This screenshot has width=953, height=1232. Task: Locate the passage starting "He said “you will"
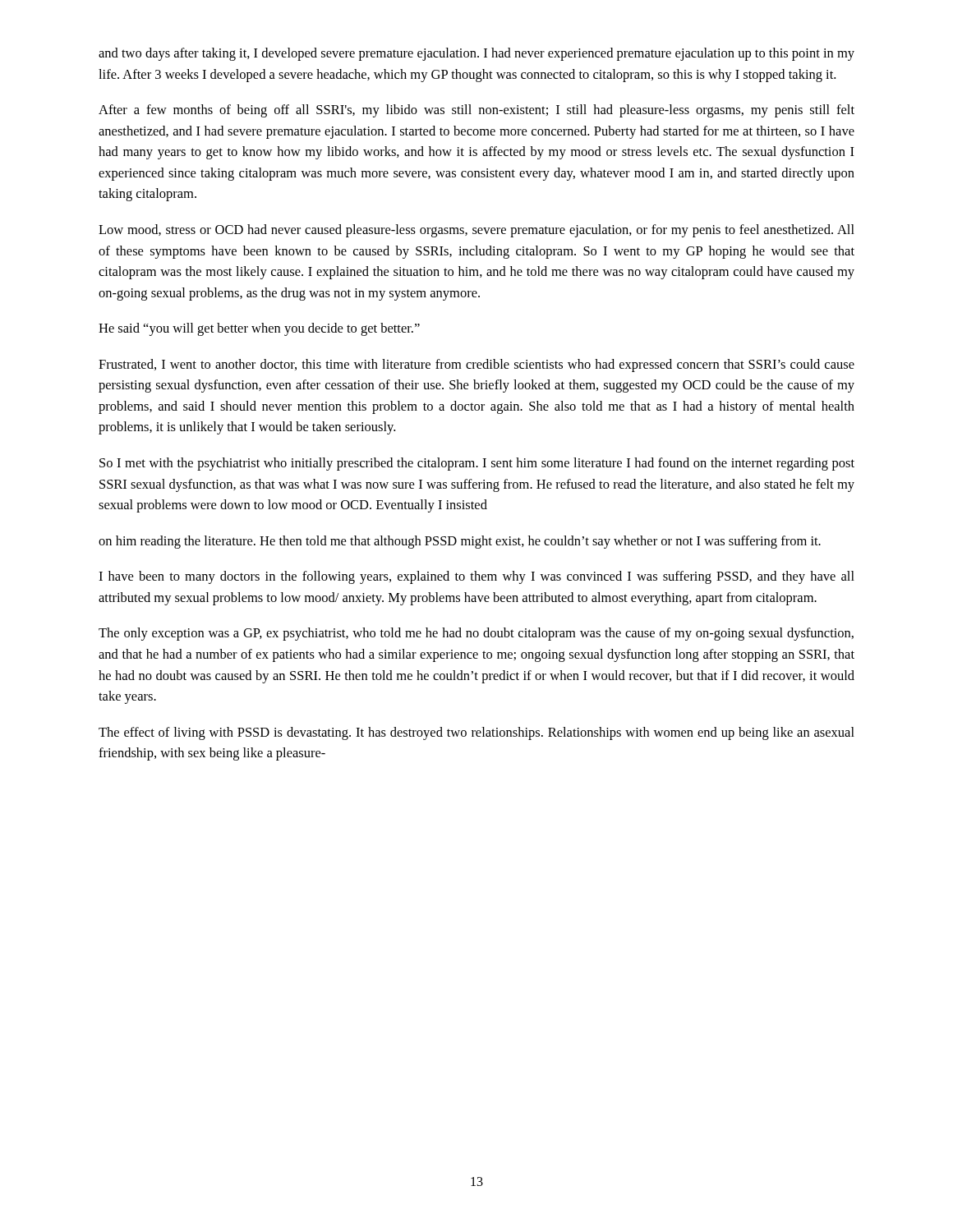[x=259, y=328]
